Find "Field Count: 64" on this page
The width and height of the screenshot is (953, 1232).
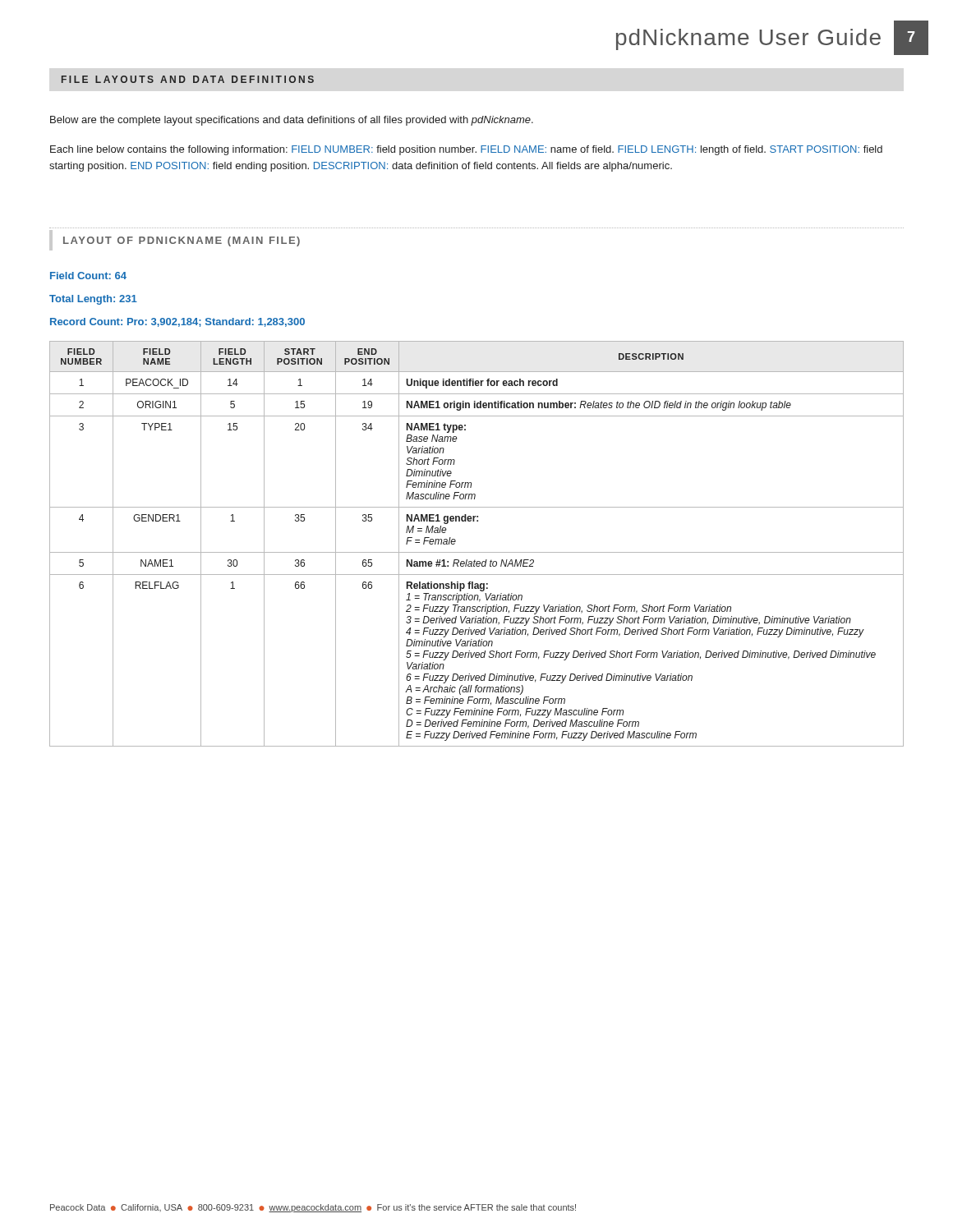point(88,276)
